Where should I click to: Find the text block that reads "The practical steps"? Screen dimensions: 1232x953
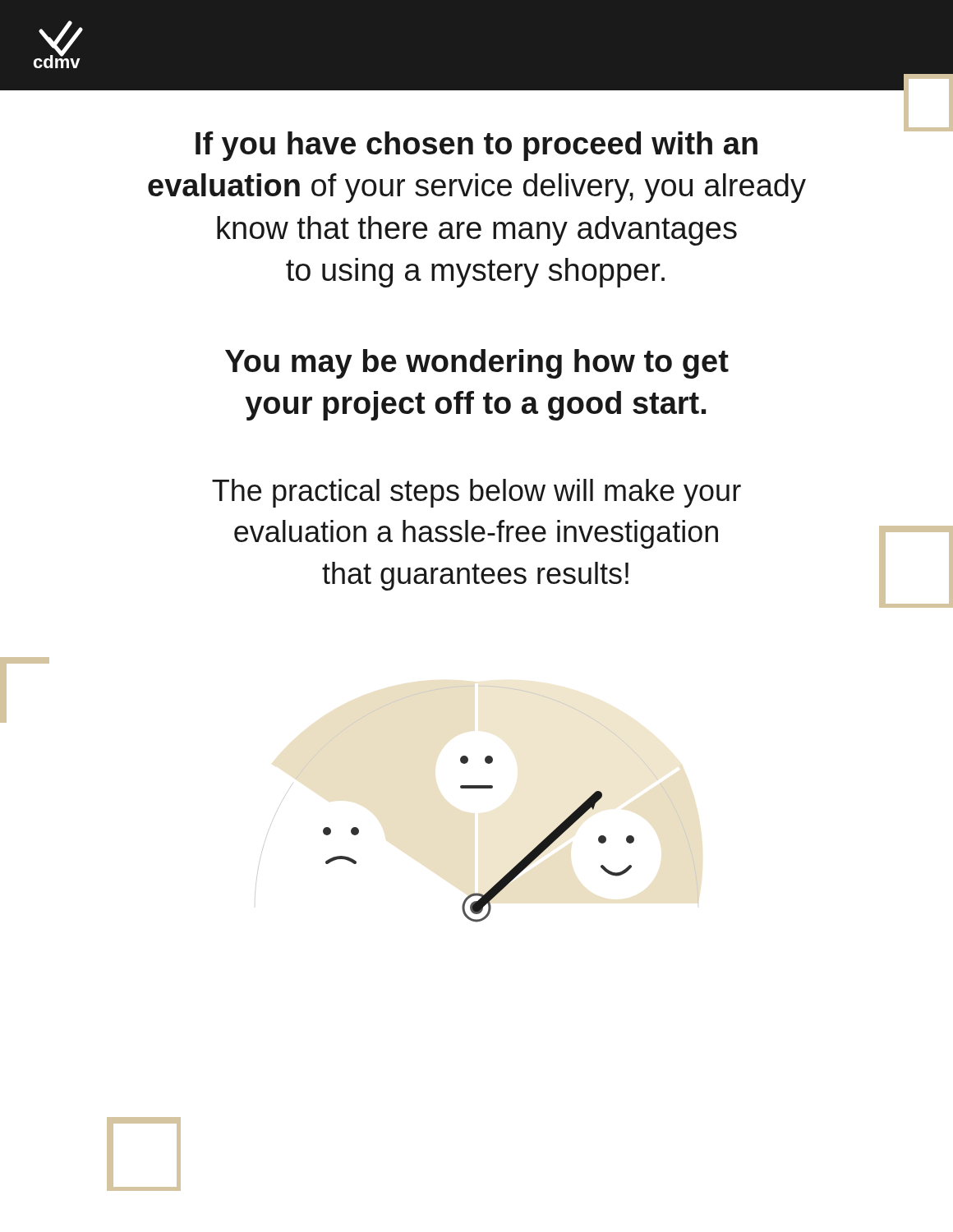tap(476, 532)
